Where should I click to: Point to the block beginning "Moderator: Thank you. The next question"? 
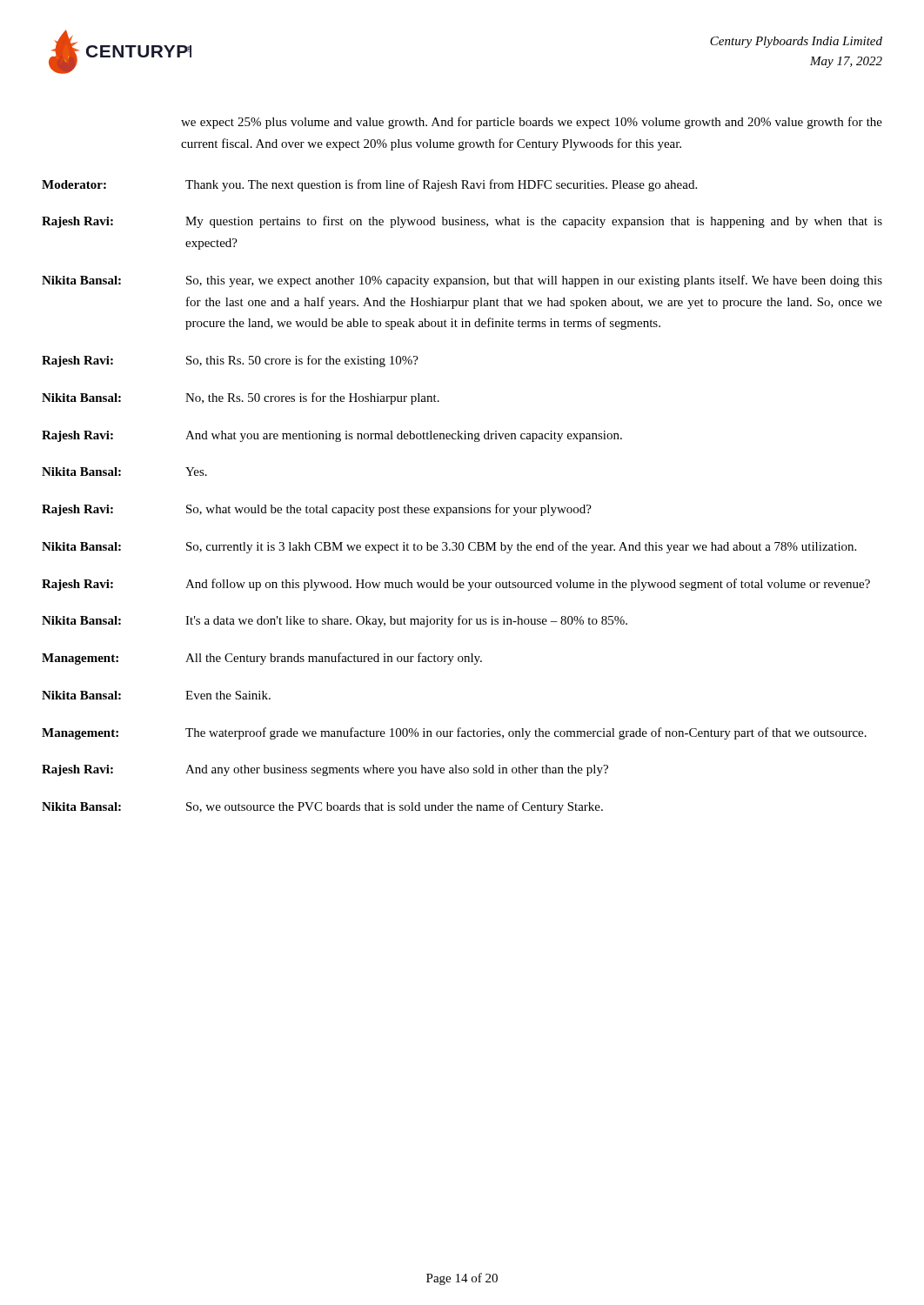(x=462, y=184)
